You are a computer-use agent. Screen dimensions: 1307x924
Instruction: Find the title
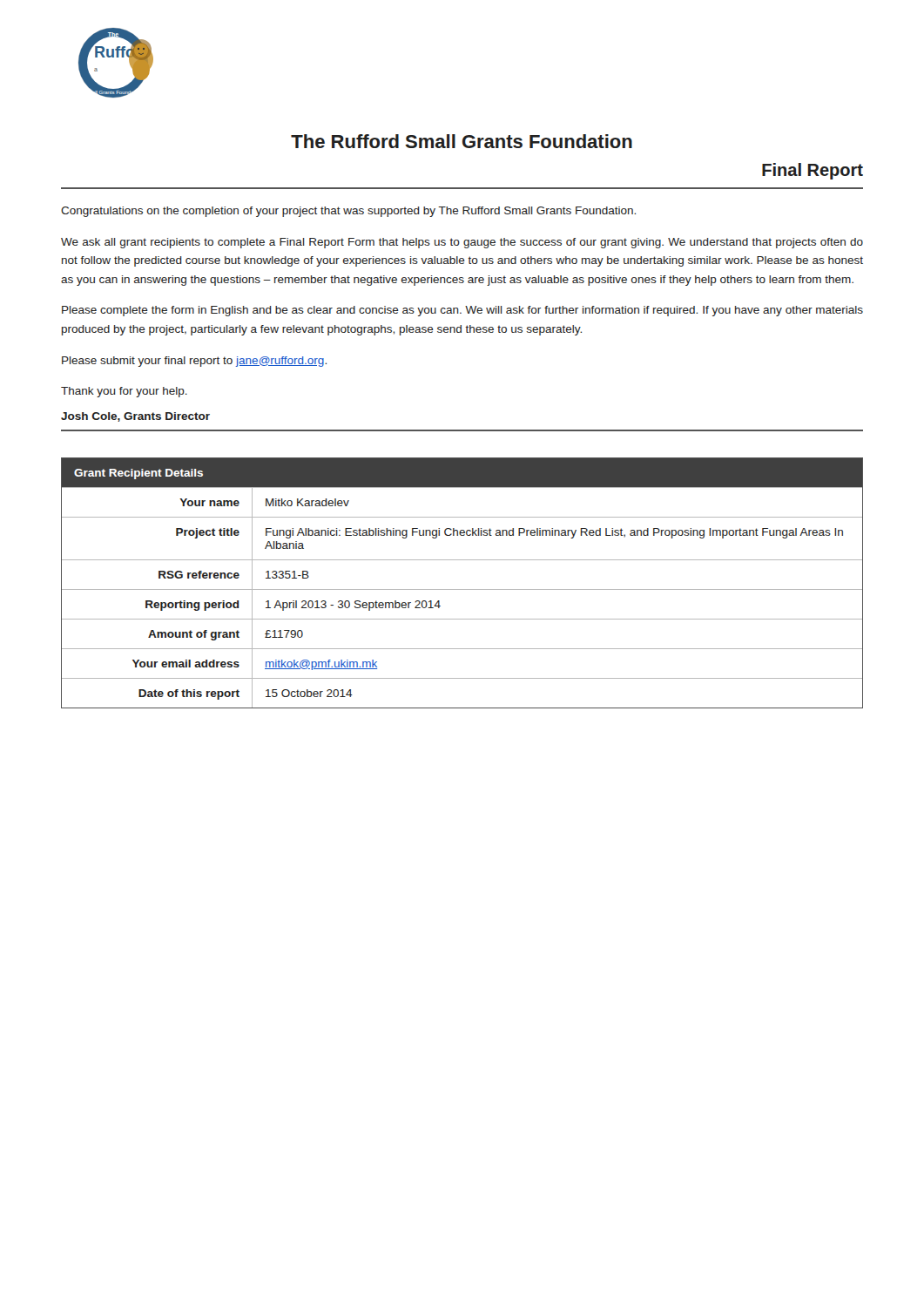click(462, 142)
